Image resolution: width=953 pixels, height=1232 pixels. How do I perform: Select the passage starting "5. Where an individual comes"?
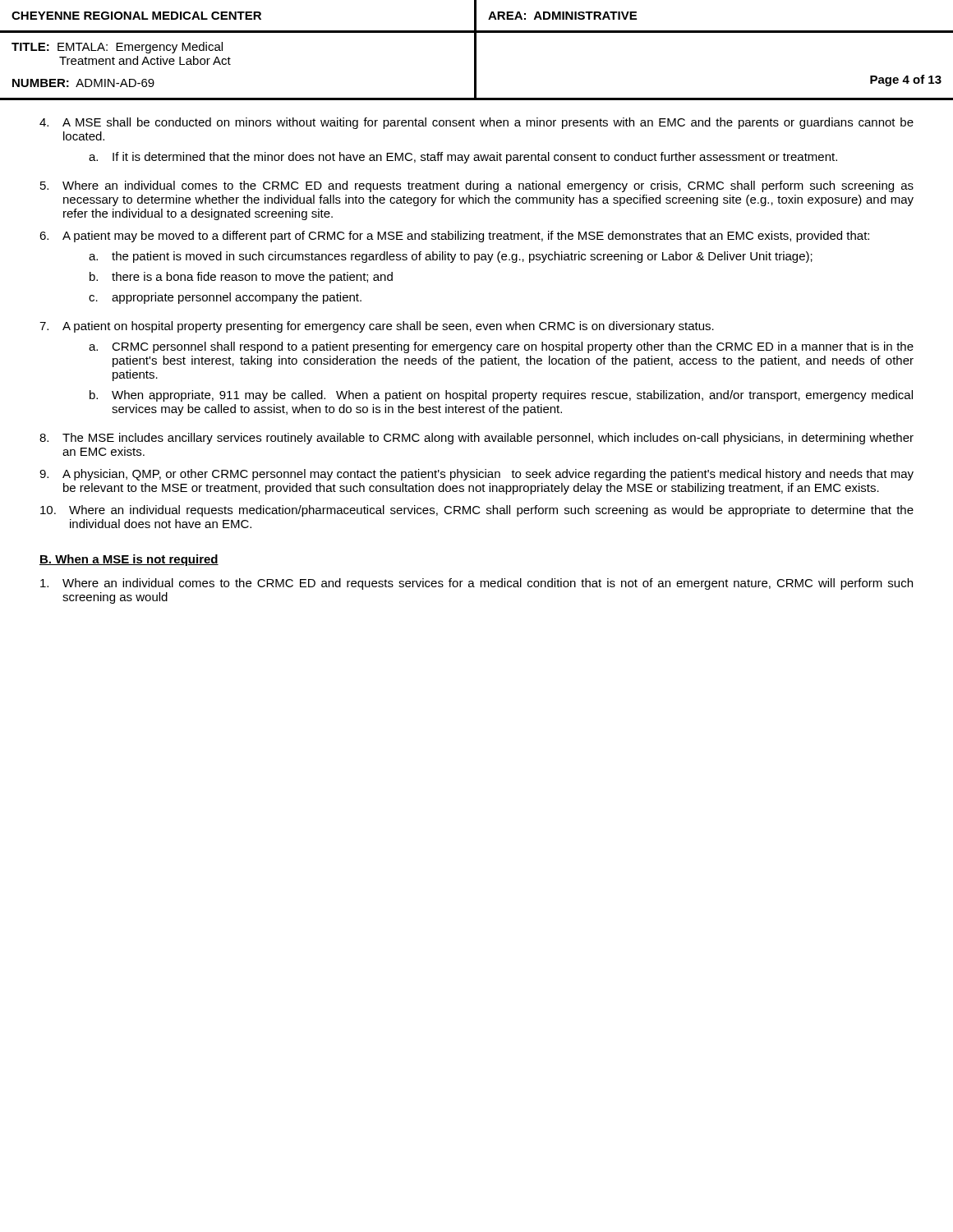click(476, 199)
